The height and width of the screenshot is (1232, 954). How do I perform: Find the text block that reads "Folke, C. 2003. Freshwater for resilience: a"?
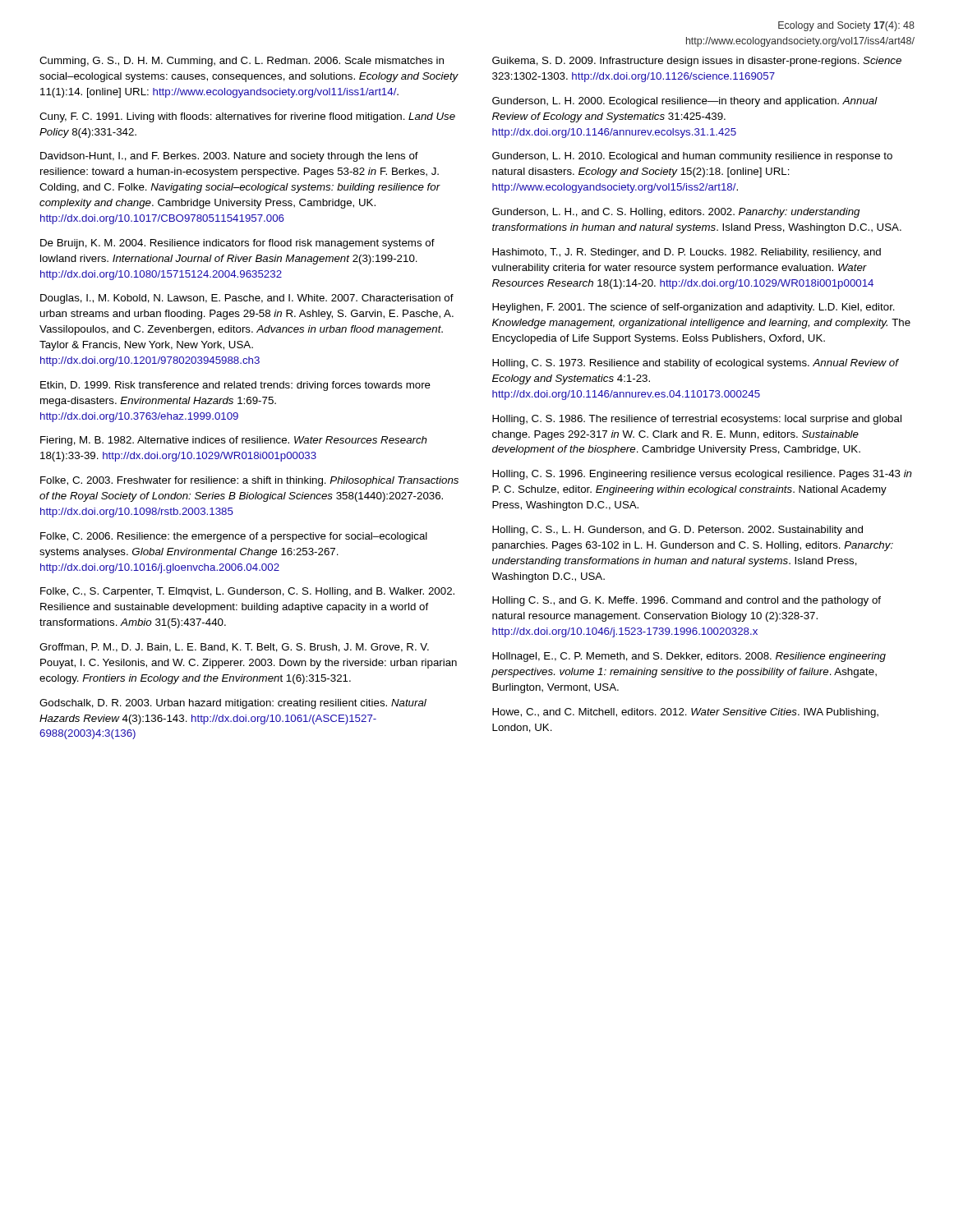pos(249,496)
